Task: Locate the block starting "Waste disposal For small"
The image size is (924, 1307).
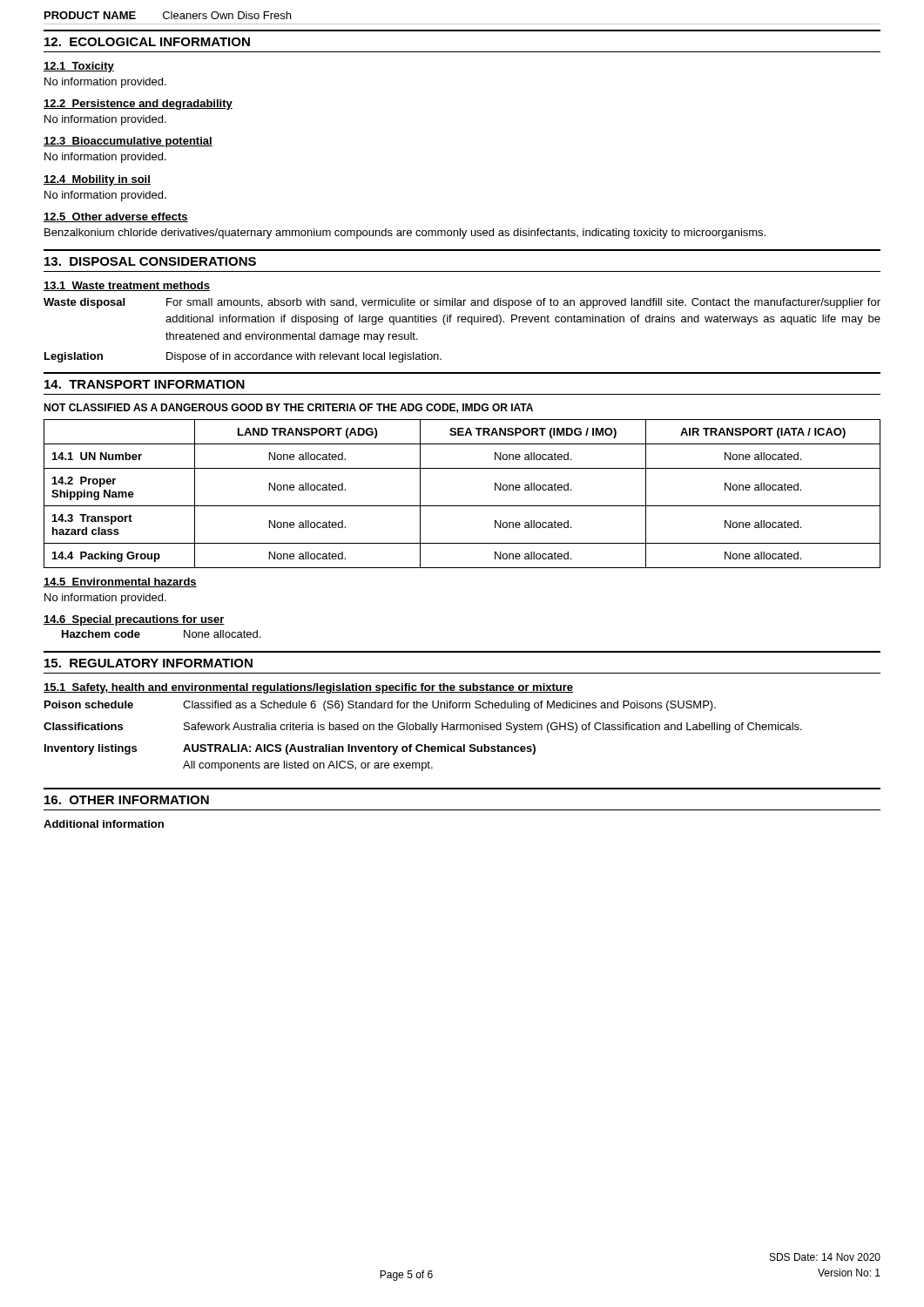Action: click(x=462, y=319)
